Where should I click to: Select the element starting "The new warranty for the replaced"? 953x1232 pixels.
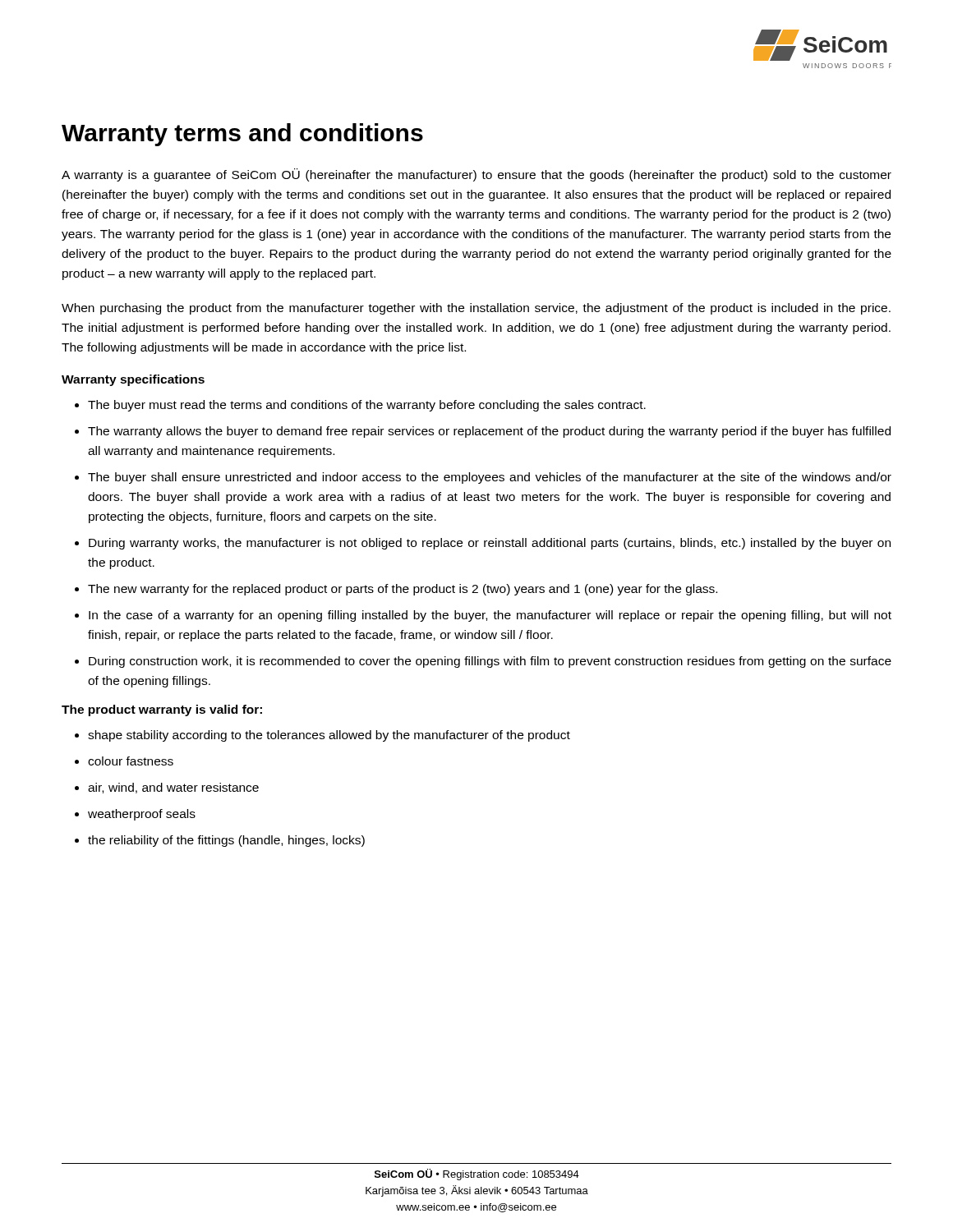[x=403, y=589]
